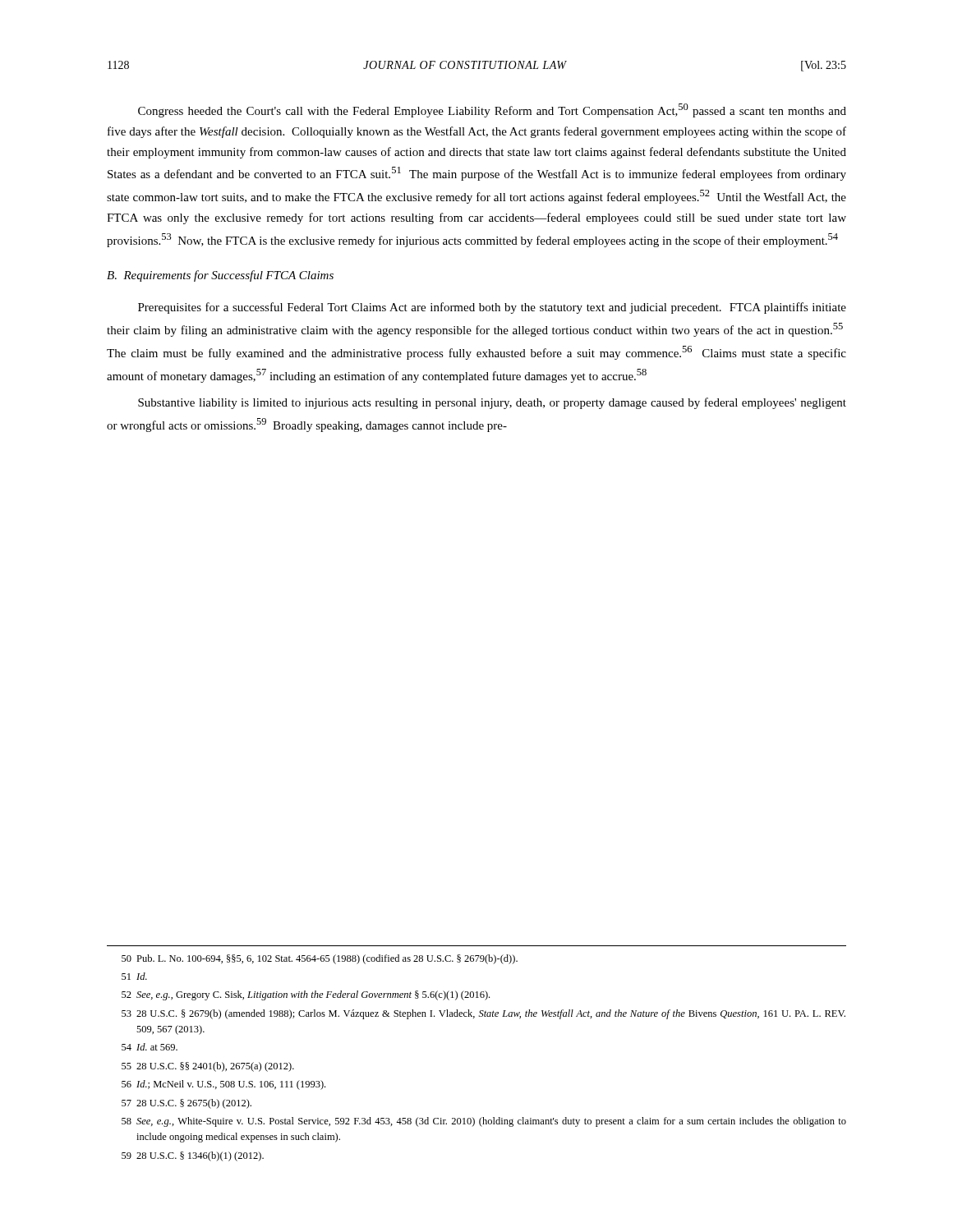Click on the footnote containing "57 28 U.S.C. § 2675(b) (2012)."
Viewport: 953px width, 1232px height.
[x=186, y=1104]
